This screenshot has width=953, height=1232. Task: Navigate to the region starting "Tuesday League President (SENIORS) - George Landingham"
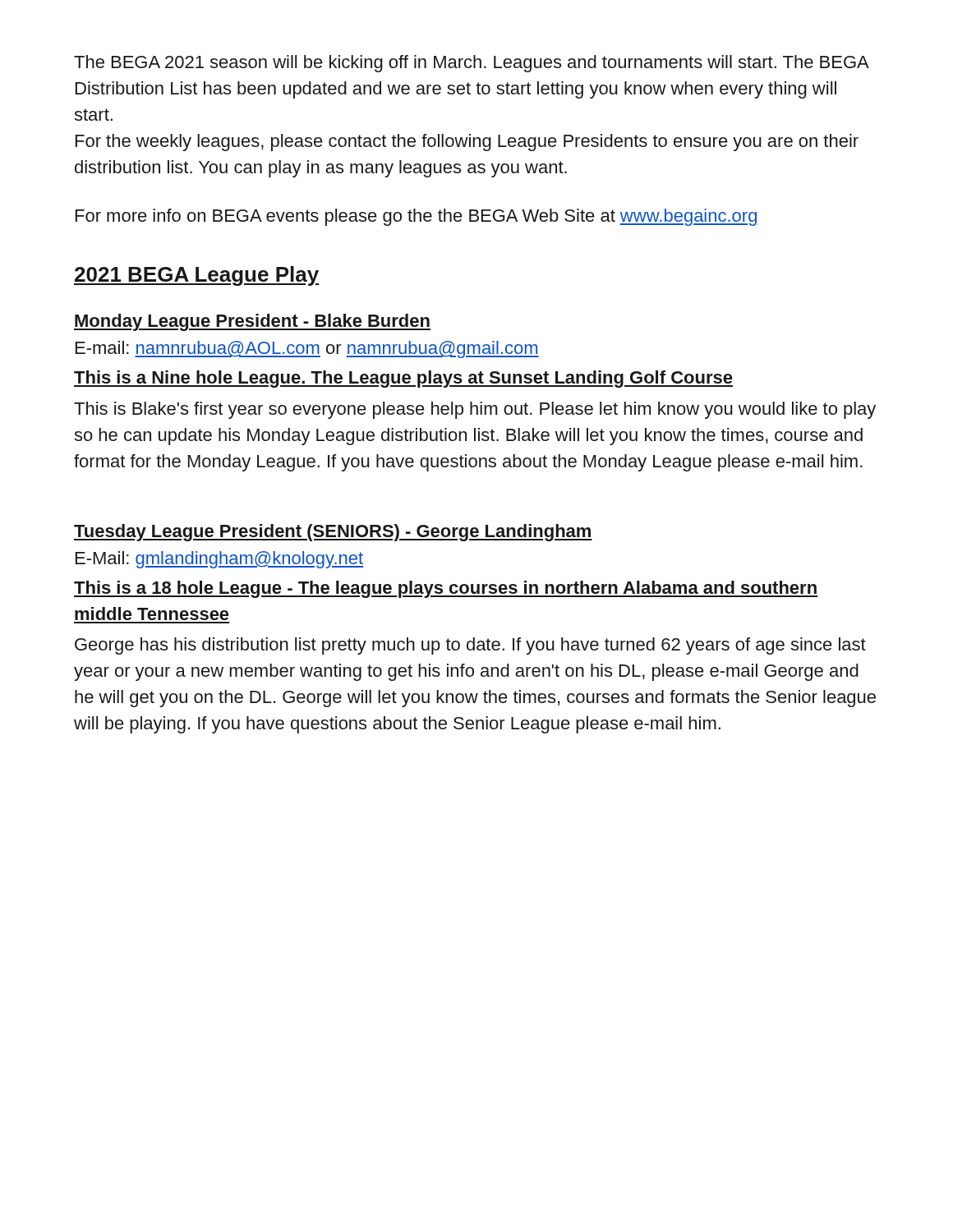pos(476,531)
